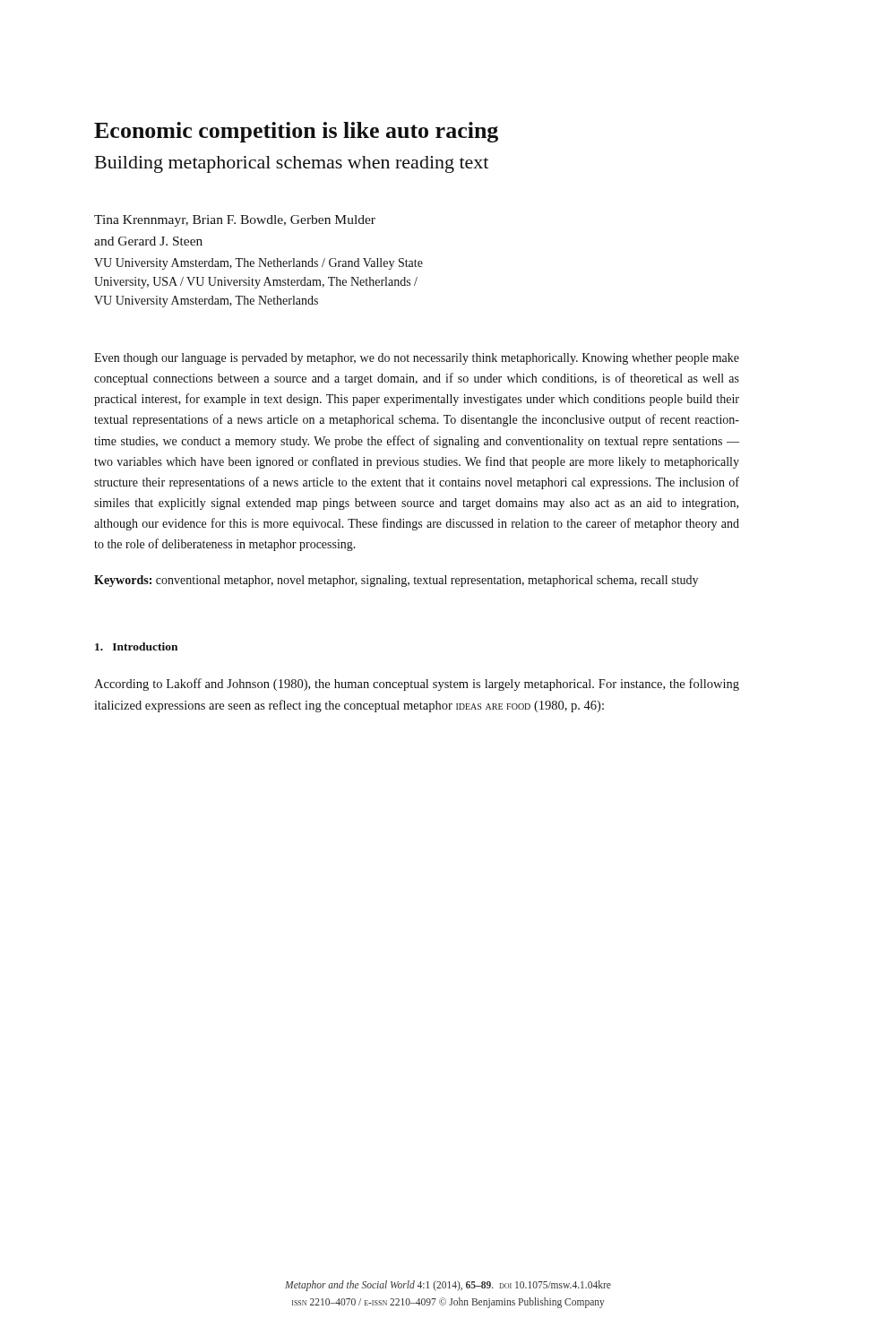Select the section header that says "1. Introduction"

[136, 647]
